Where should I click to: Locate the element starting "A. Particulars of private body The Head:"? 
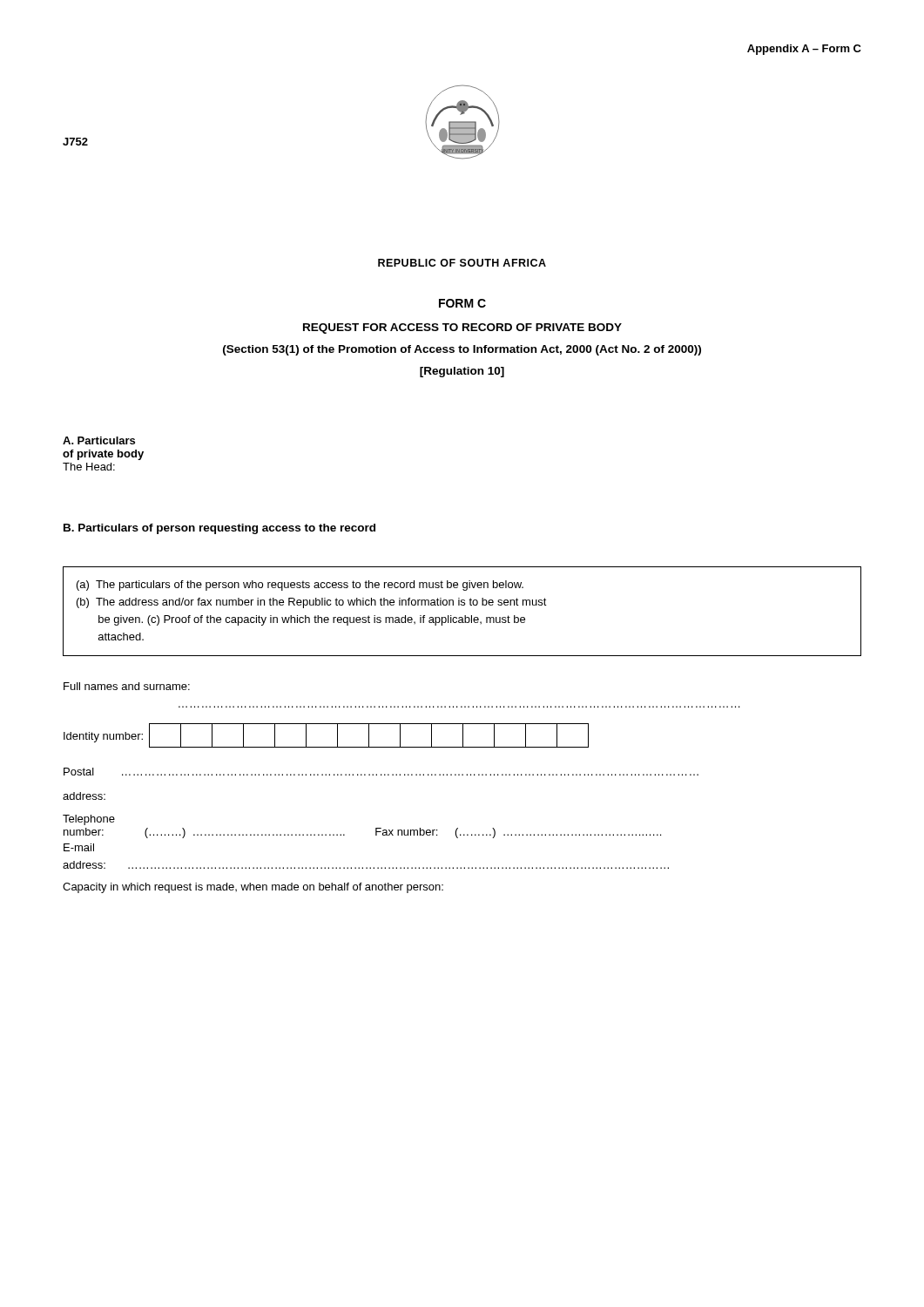(103, 454)
